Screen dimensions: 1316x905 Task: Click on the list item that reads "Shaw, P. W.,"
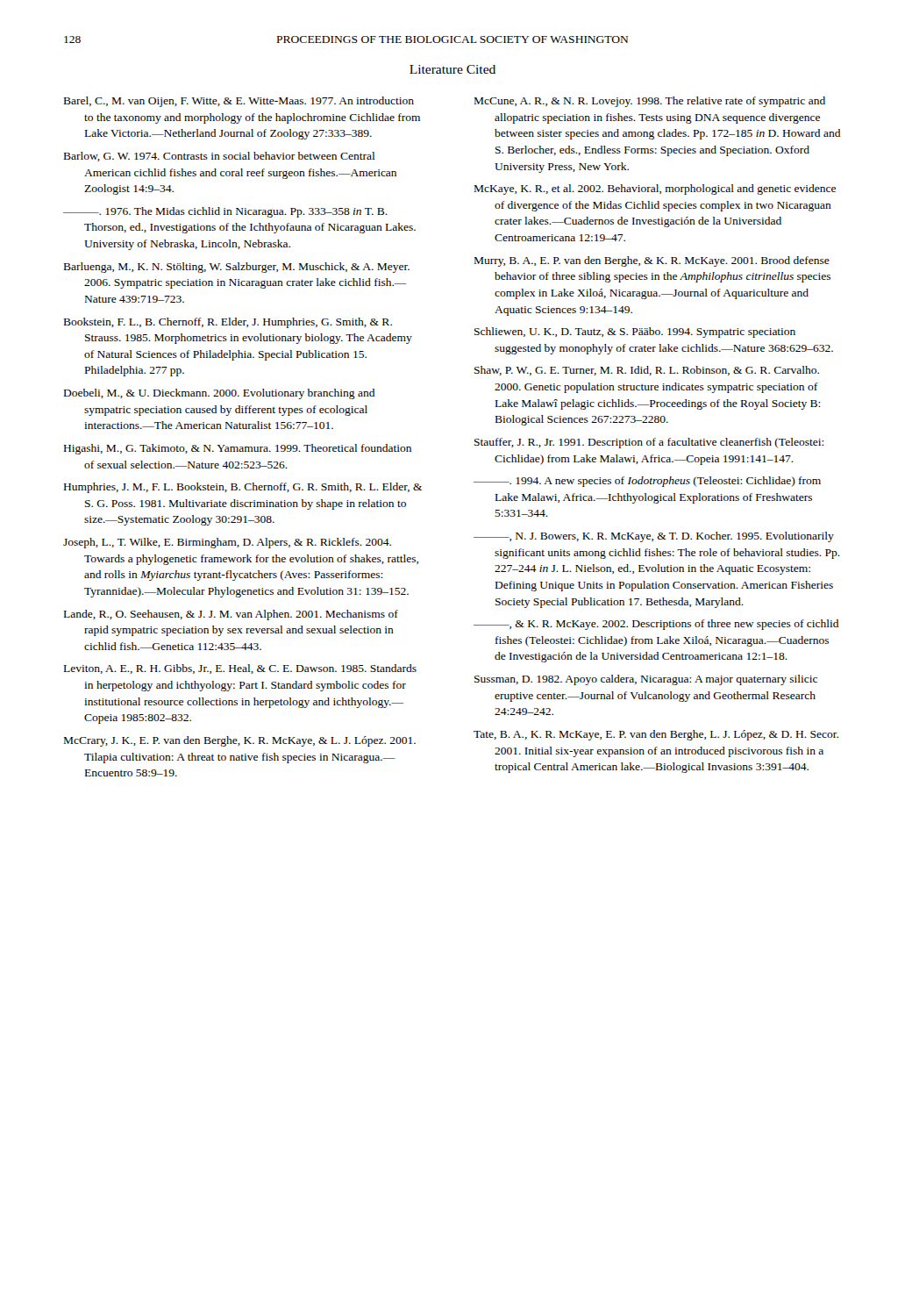(x=647, y=395)
